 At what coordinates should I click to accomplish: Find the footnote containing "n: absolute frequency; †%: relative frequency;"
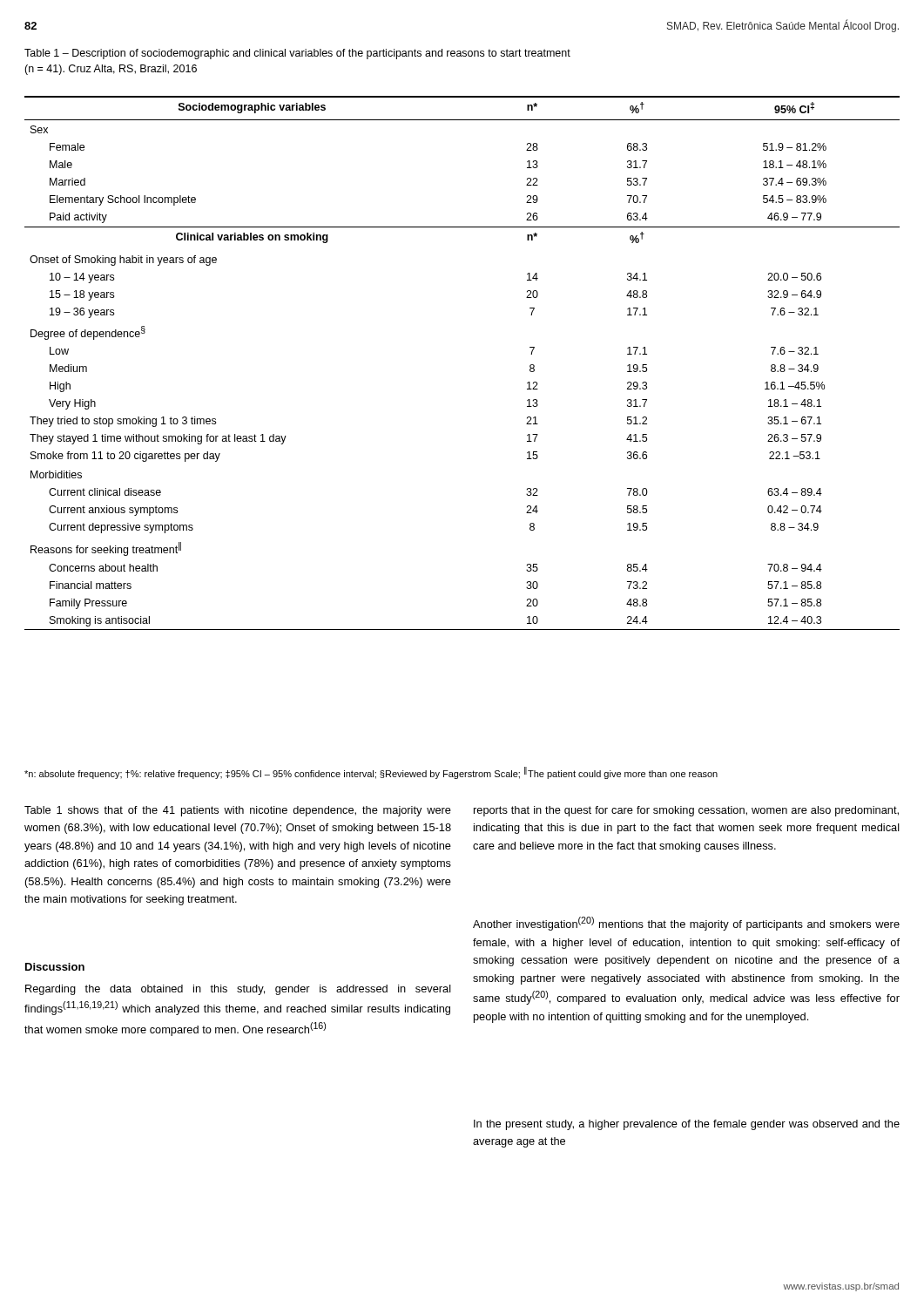371,772
